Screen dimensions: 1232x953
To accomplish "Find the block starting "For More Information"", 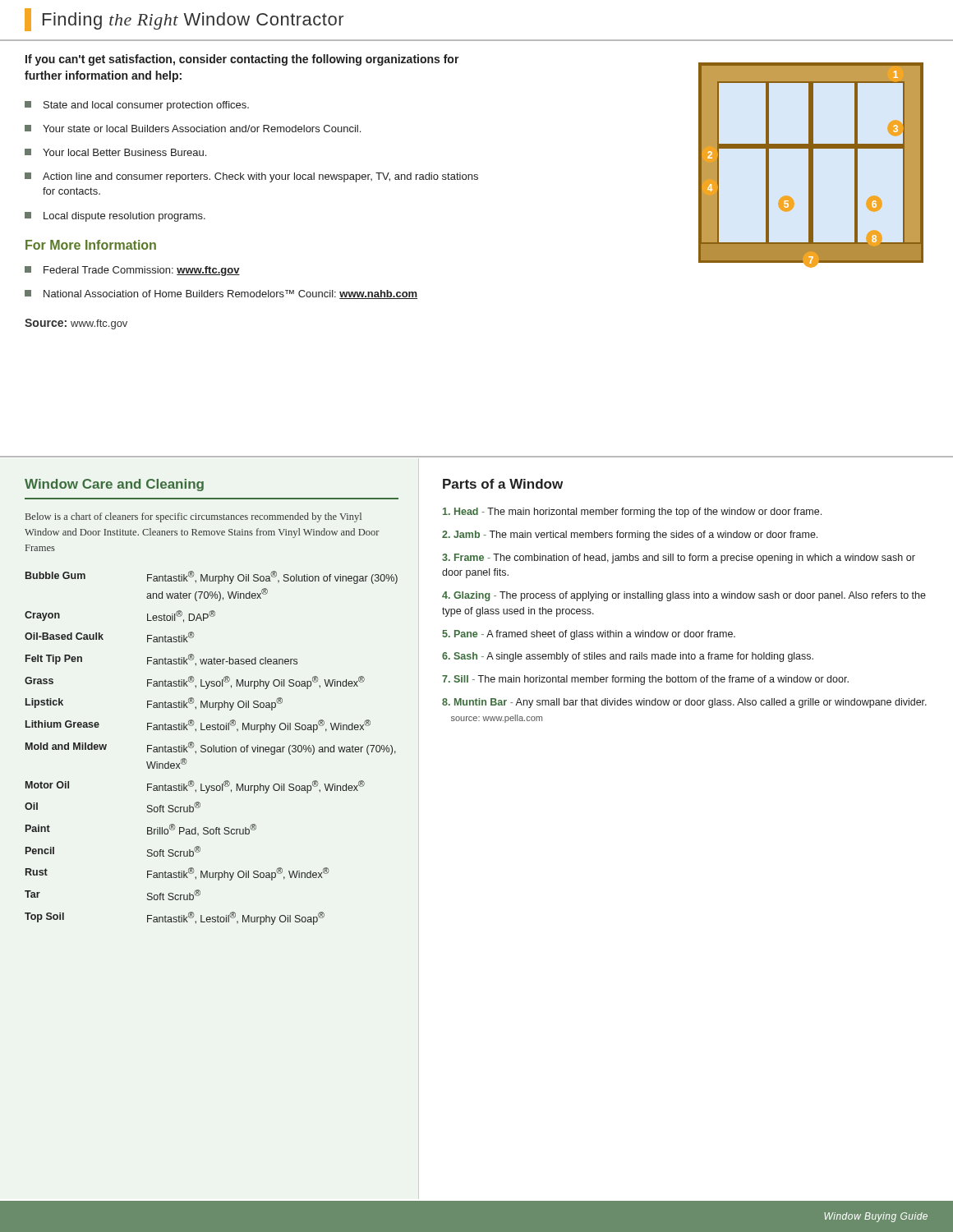I will coord(91,245).
